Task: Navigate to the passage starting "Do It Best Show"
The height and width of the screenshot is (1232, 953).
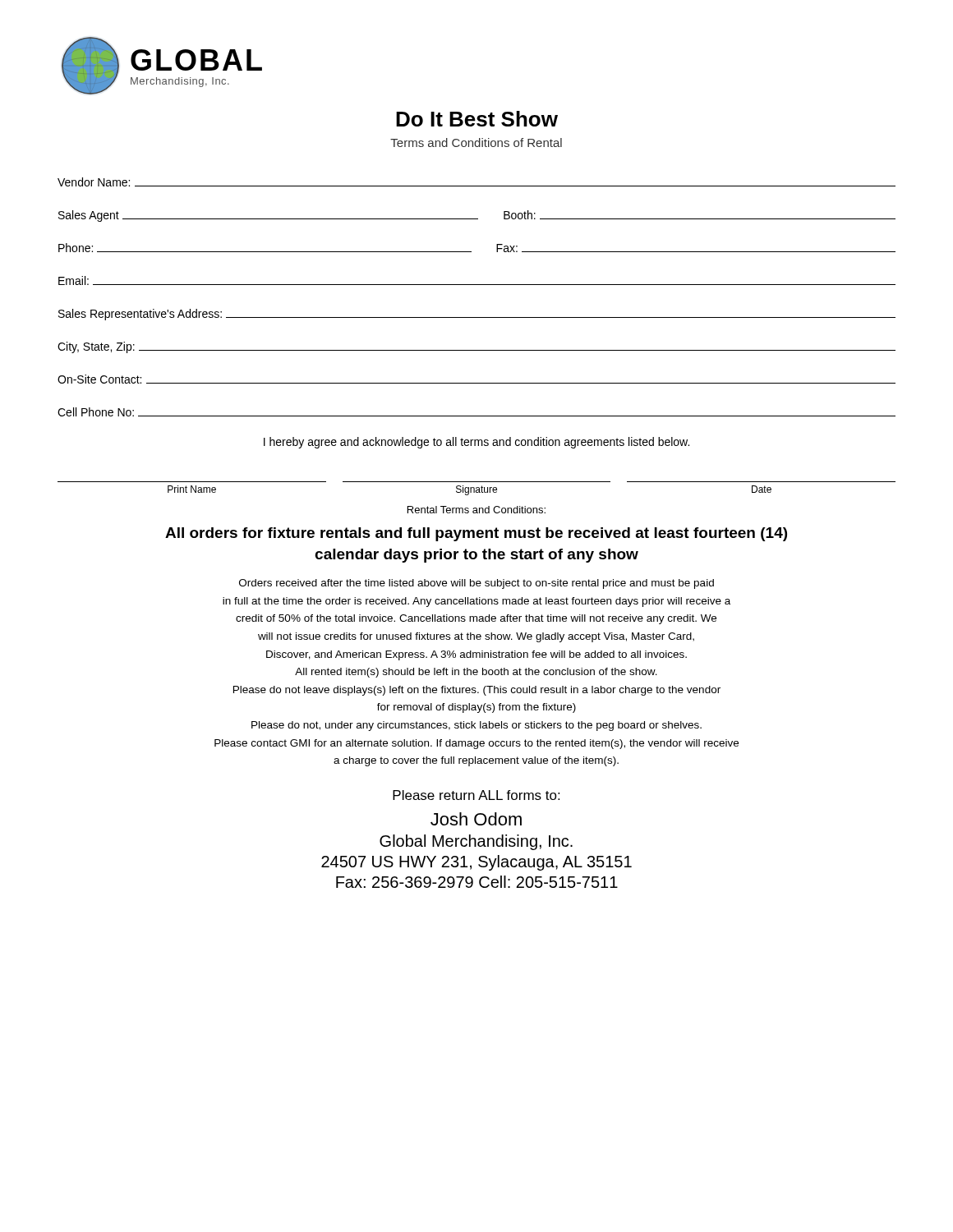Action: (476, 120)
